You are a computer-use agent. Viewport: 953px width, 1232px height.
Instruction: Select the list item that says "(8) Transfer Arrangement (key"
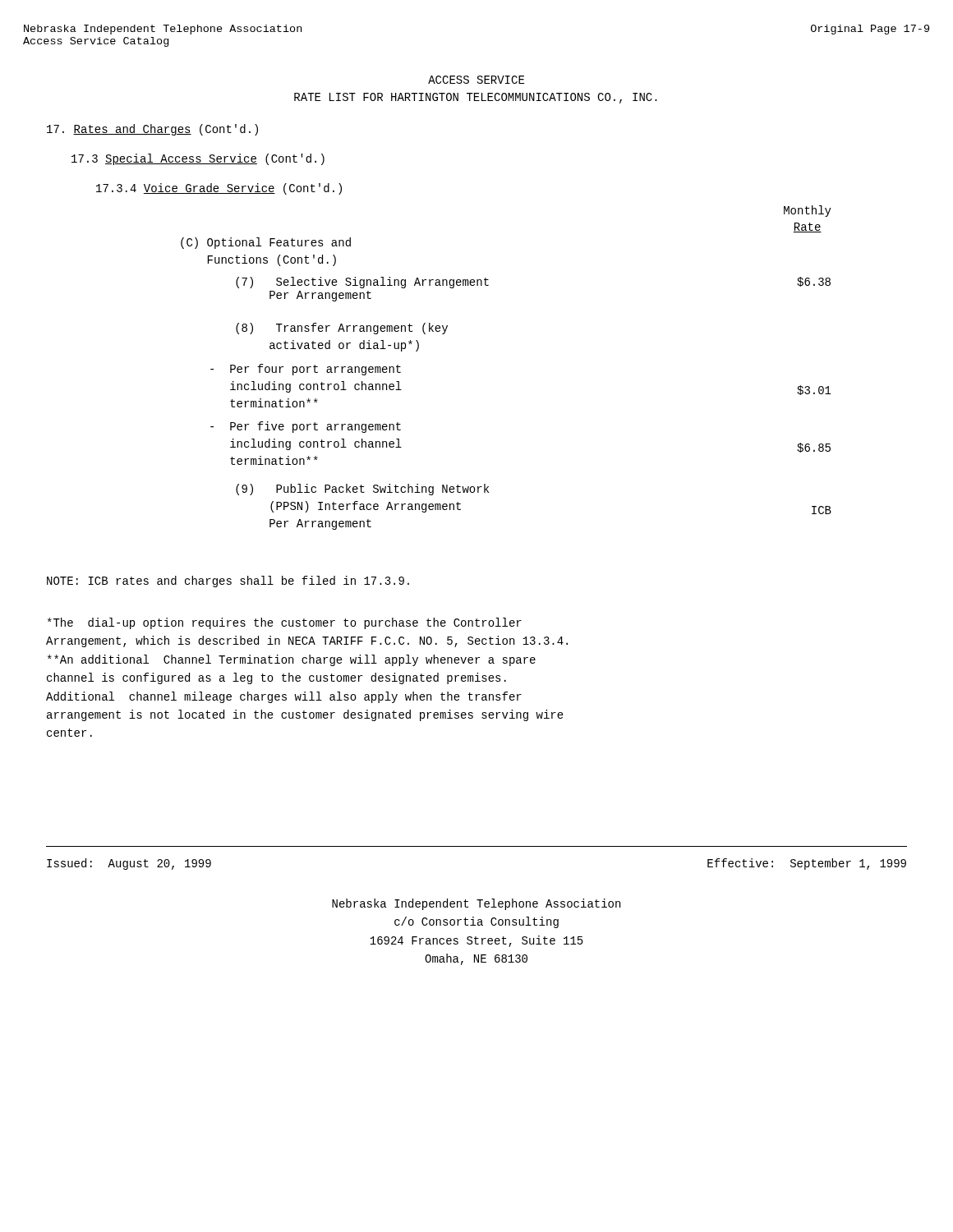tap(314, 337)
